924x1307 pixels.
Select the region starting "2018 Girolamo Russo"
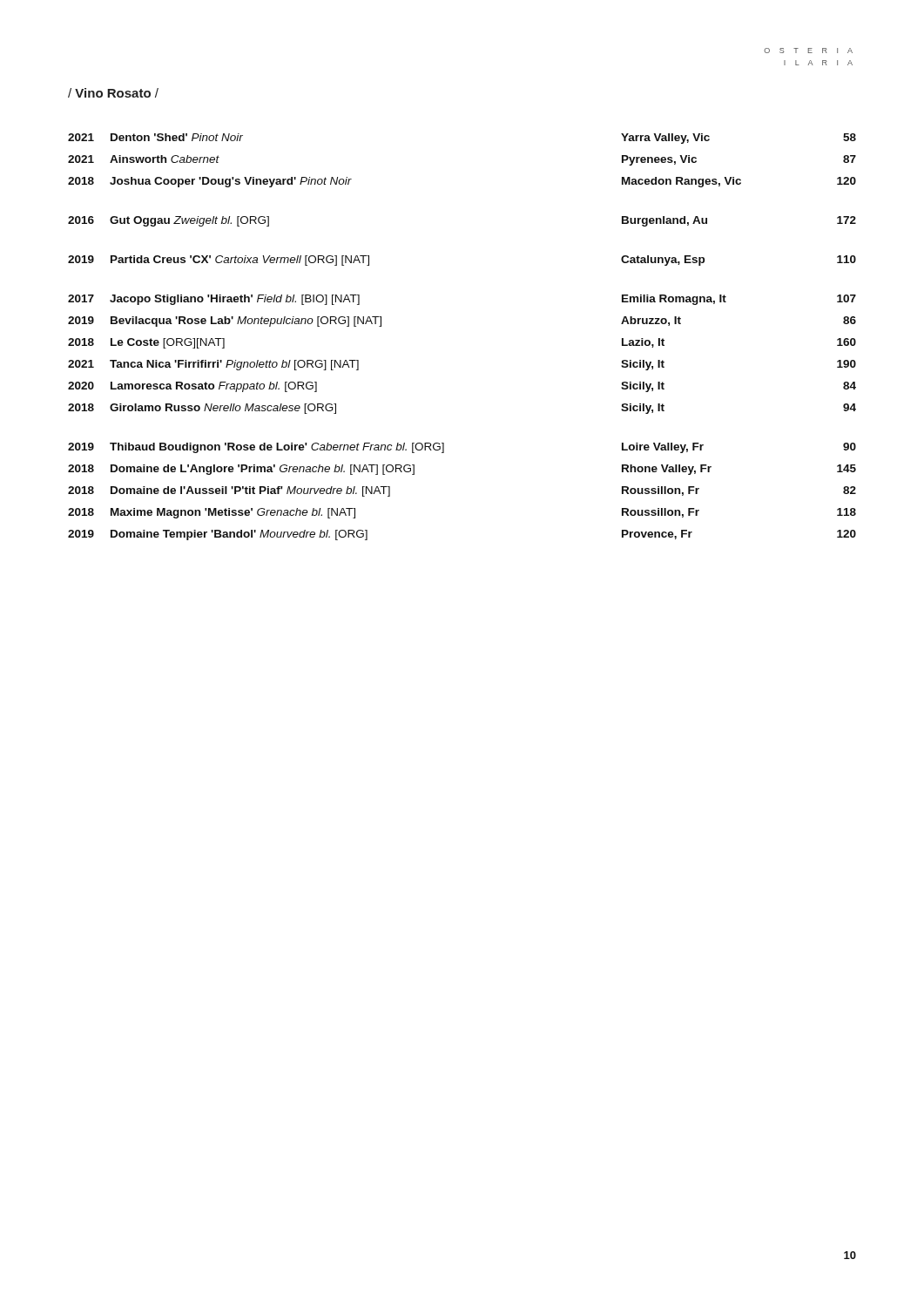79,408
